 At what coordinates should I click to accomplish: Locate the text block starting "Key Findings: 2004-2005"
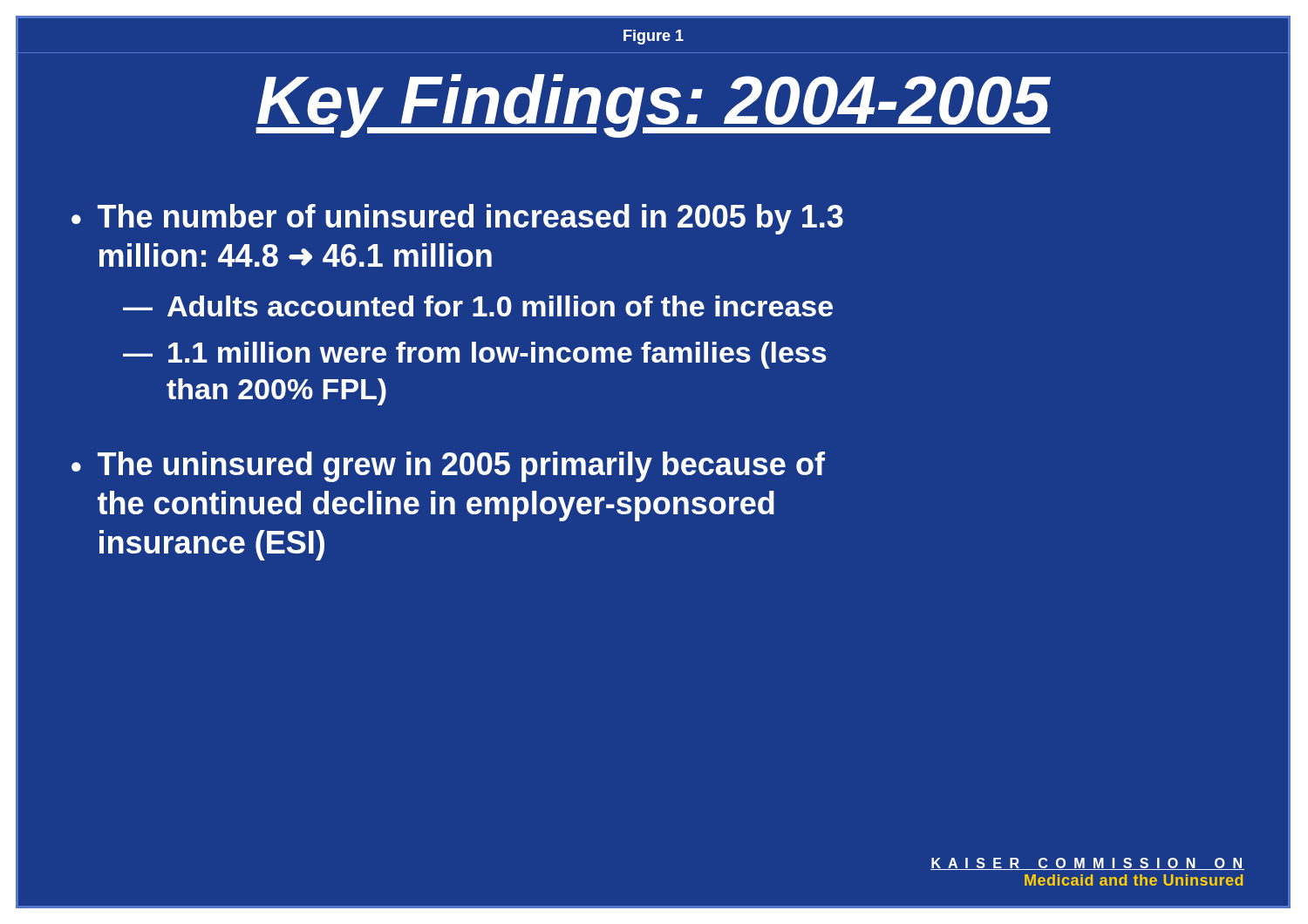tap(653, 101)
